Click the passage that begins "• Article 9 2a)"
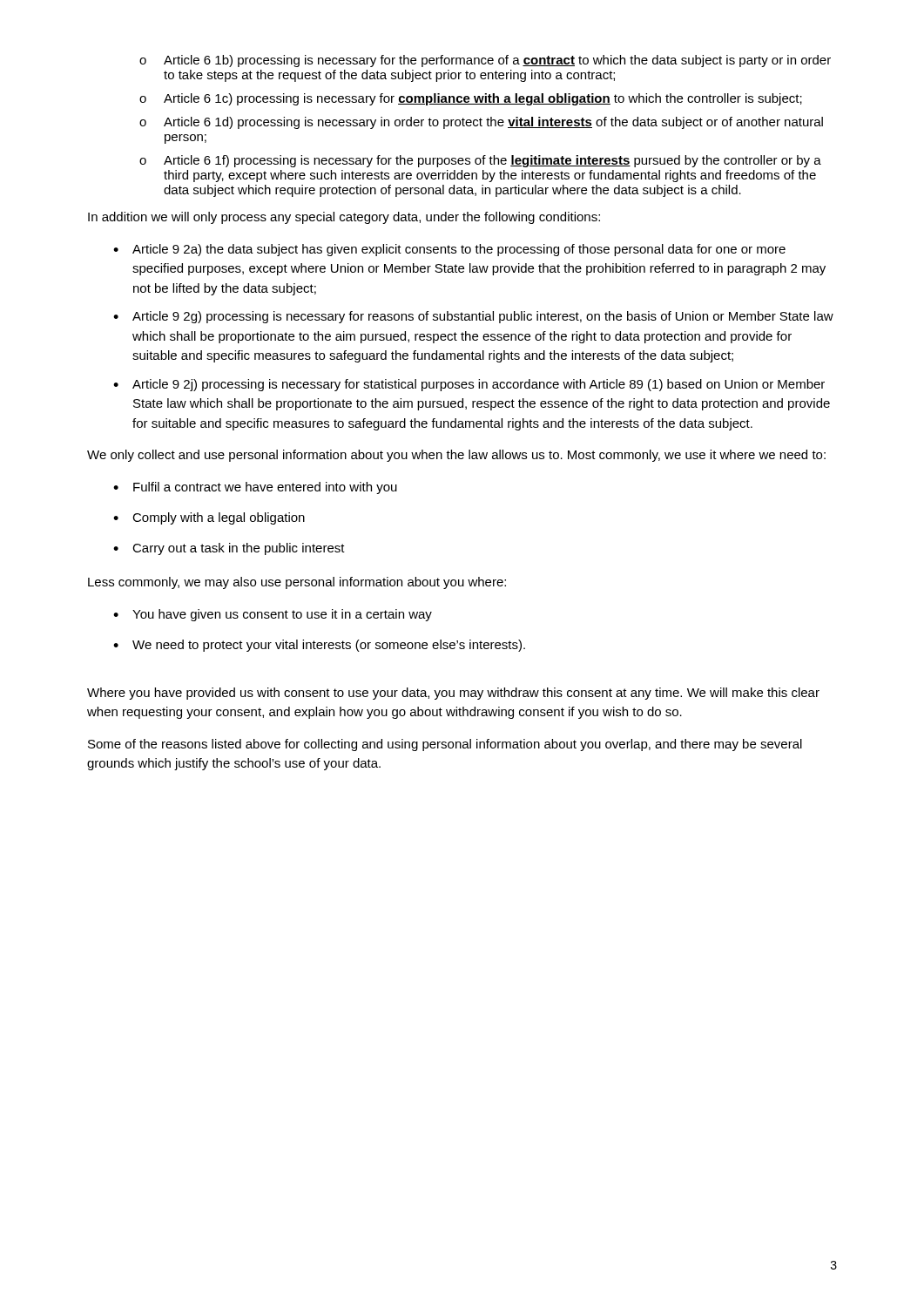 [475, 269]
